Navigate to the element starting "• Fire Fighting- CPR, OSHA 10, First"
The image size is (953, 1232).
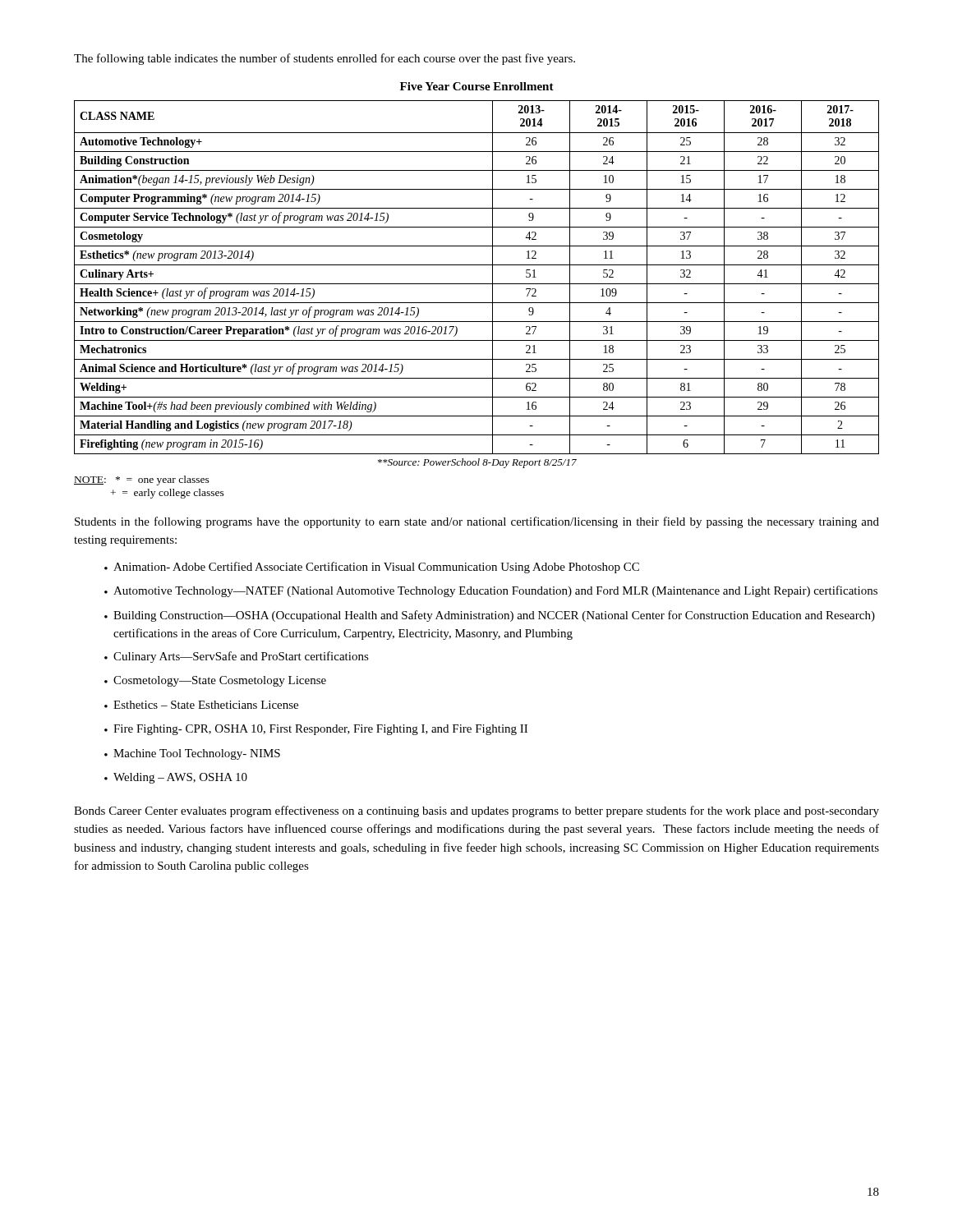(x=313, y=730)
